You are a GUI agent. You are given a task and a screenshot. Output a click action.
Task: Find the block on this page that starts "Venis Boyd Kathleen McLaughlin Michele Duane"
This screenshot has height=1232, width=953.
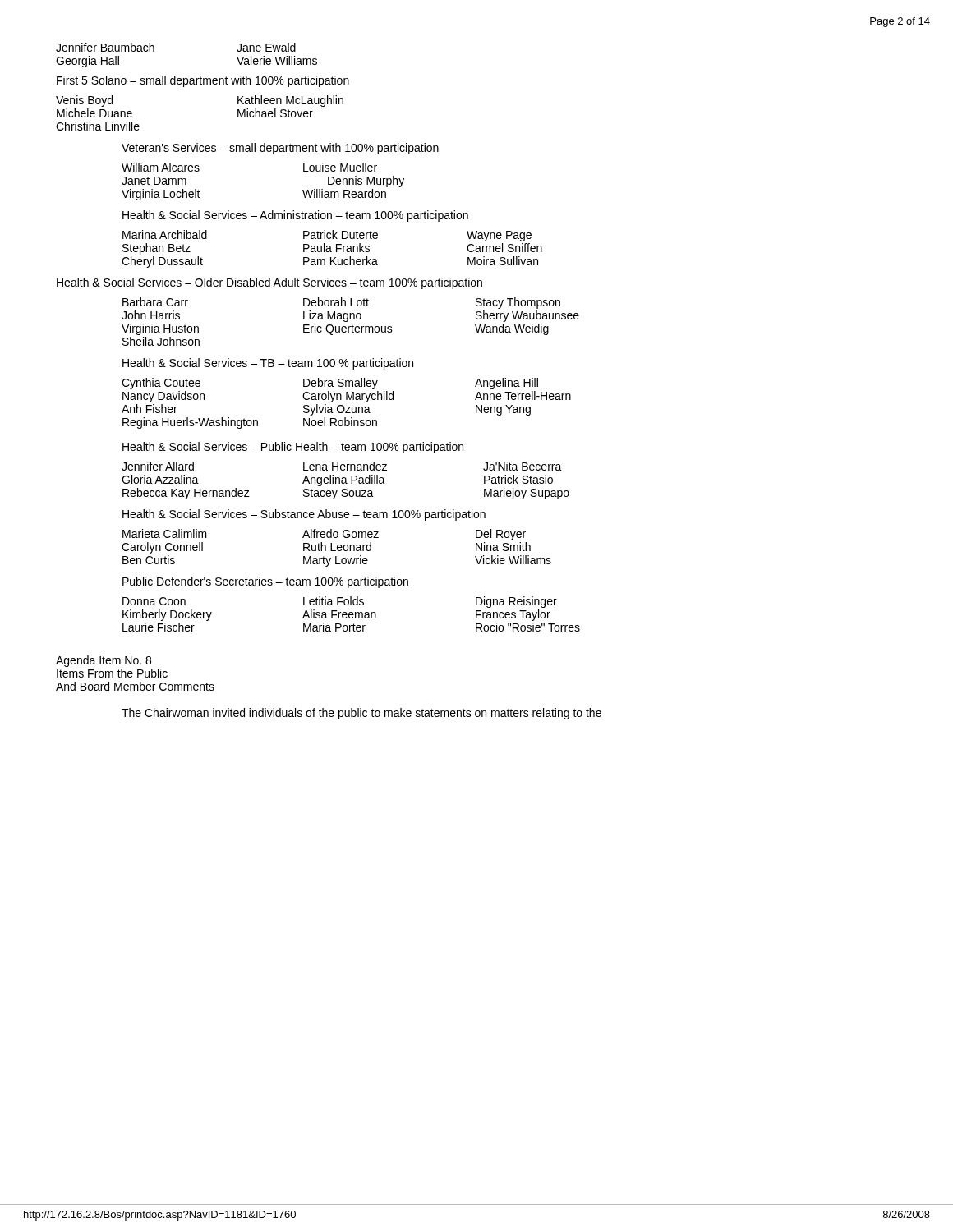pyautogui.click(x=81, y=101)
